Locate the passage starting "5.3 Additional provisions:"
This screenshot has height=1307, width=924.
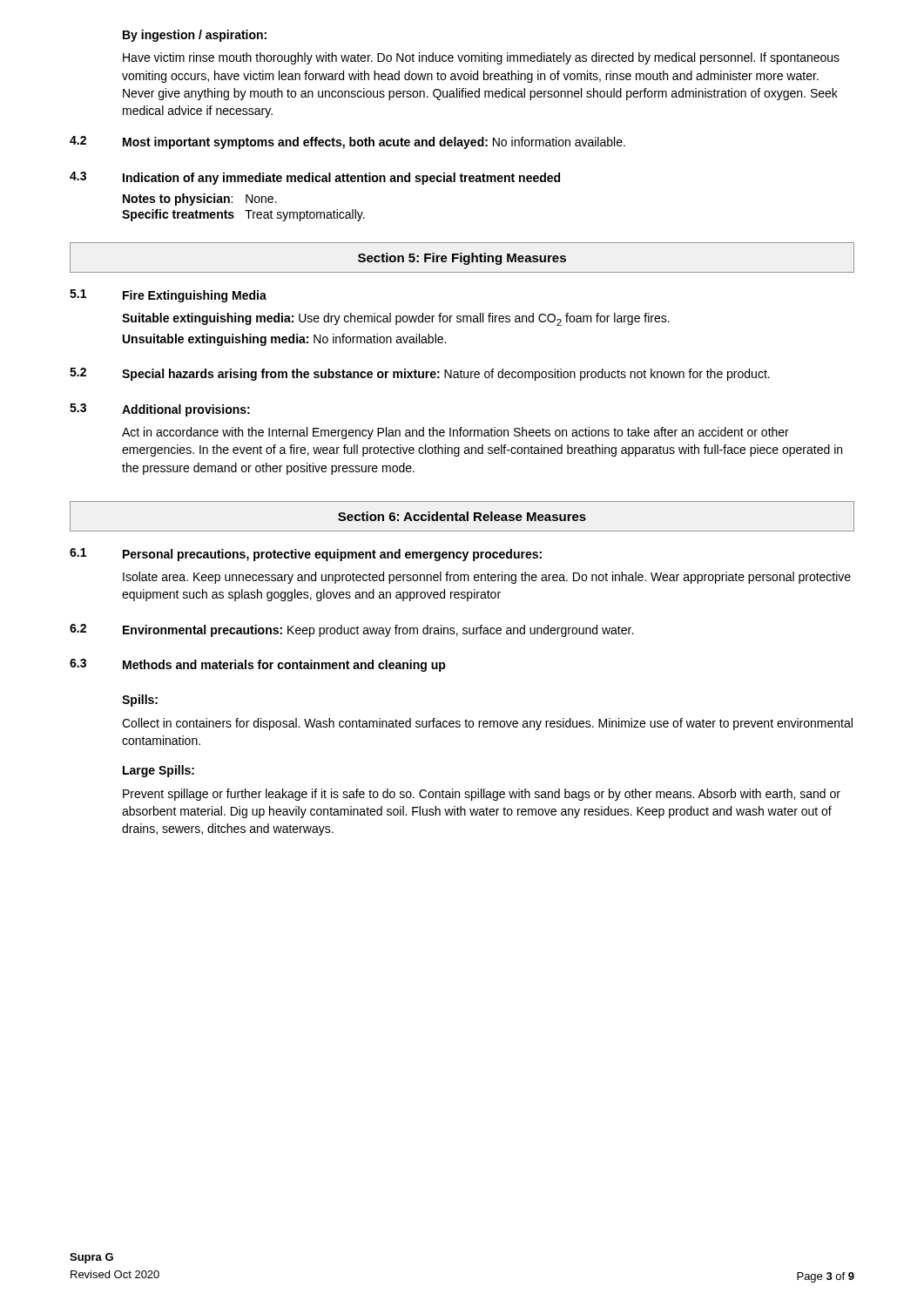point(462,441)
